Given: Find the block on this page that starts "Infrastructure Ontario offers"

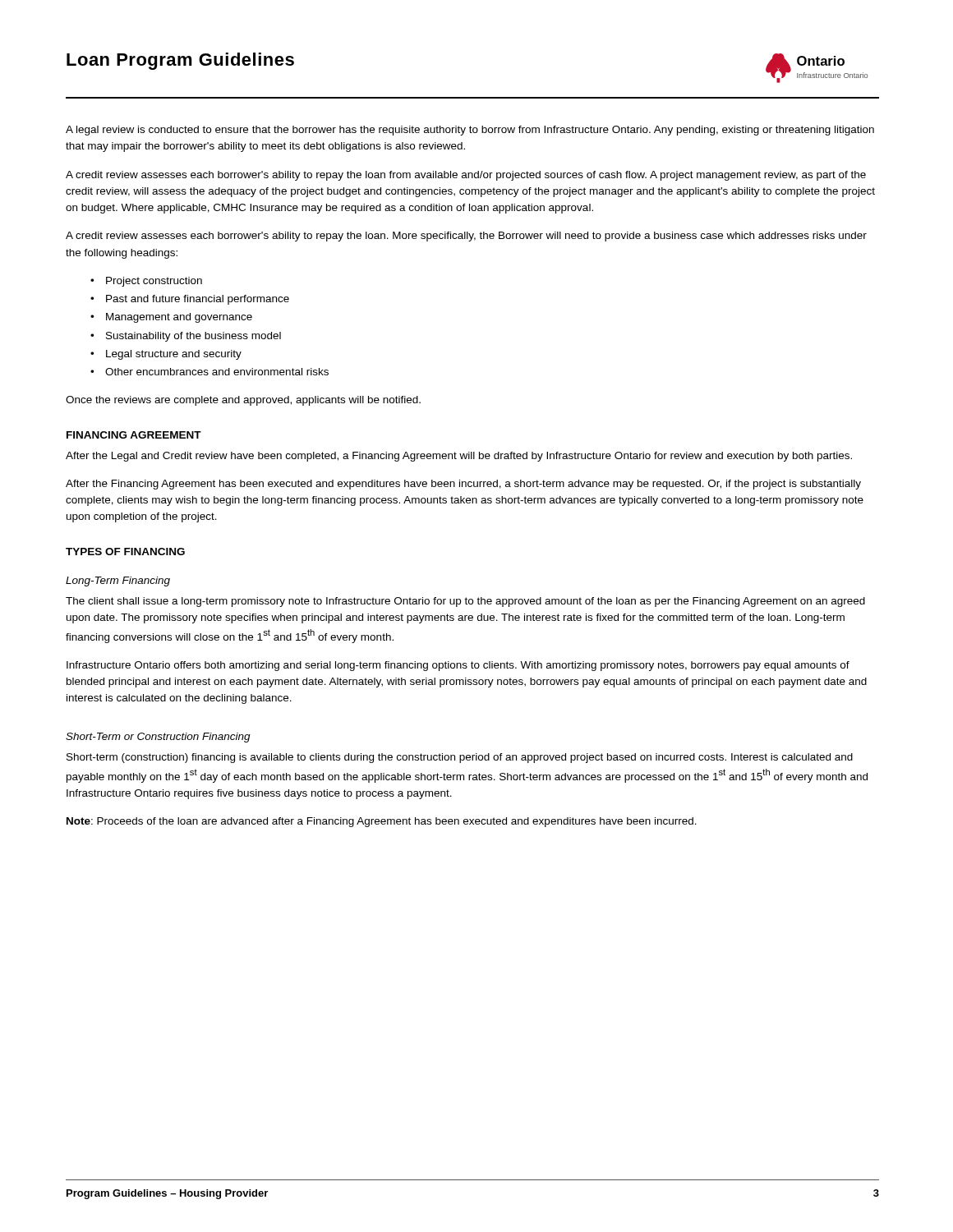Looking at the screenshot, I should (x=466, y=681).
